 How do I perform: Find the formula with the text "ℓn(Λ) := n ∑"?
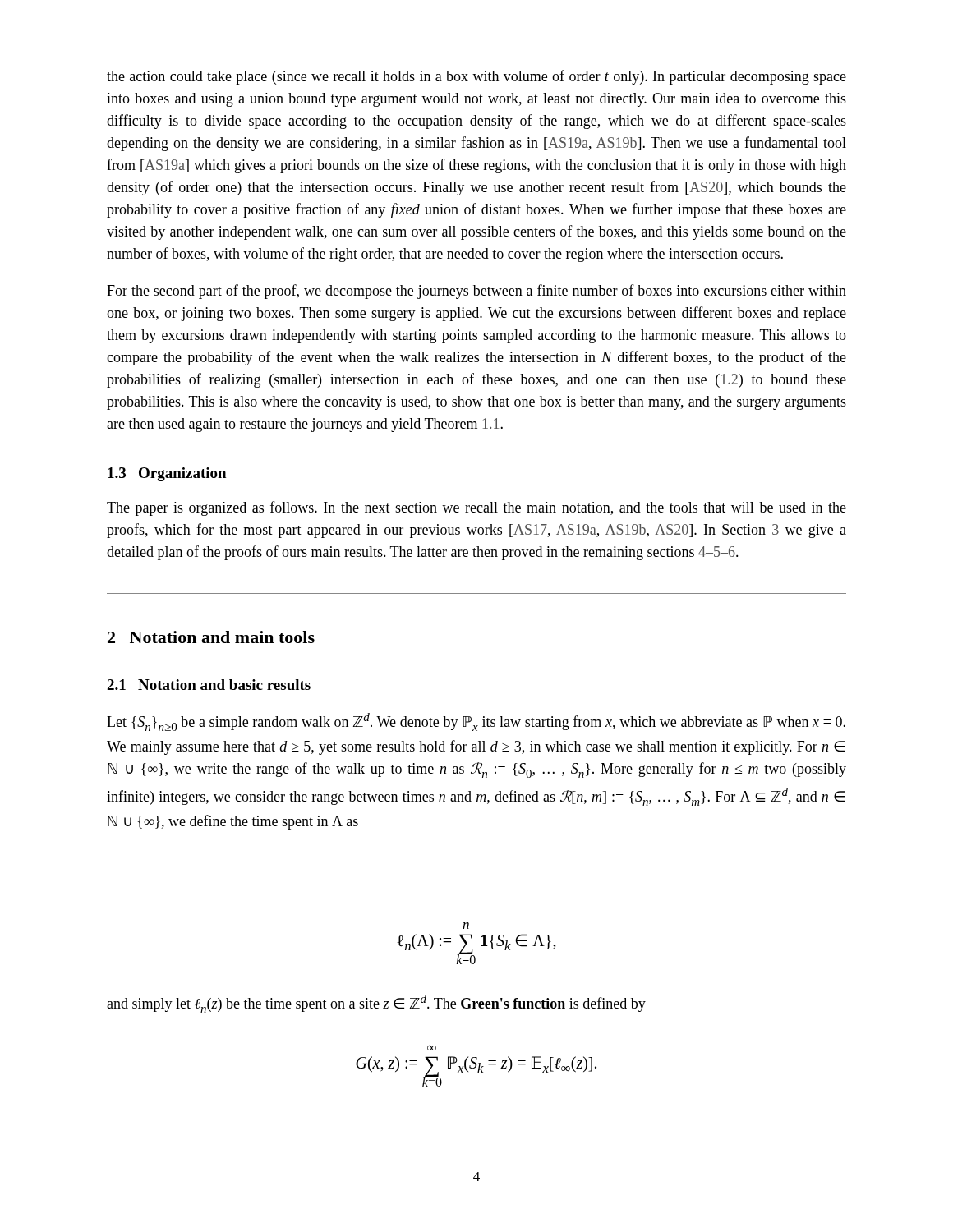point(466,926)
